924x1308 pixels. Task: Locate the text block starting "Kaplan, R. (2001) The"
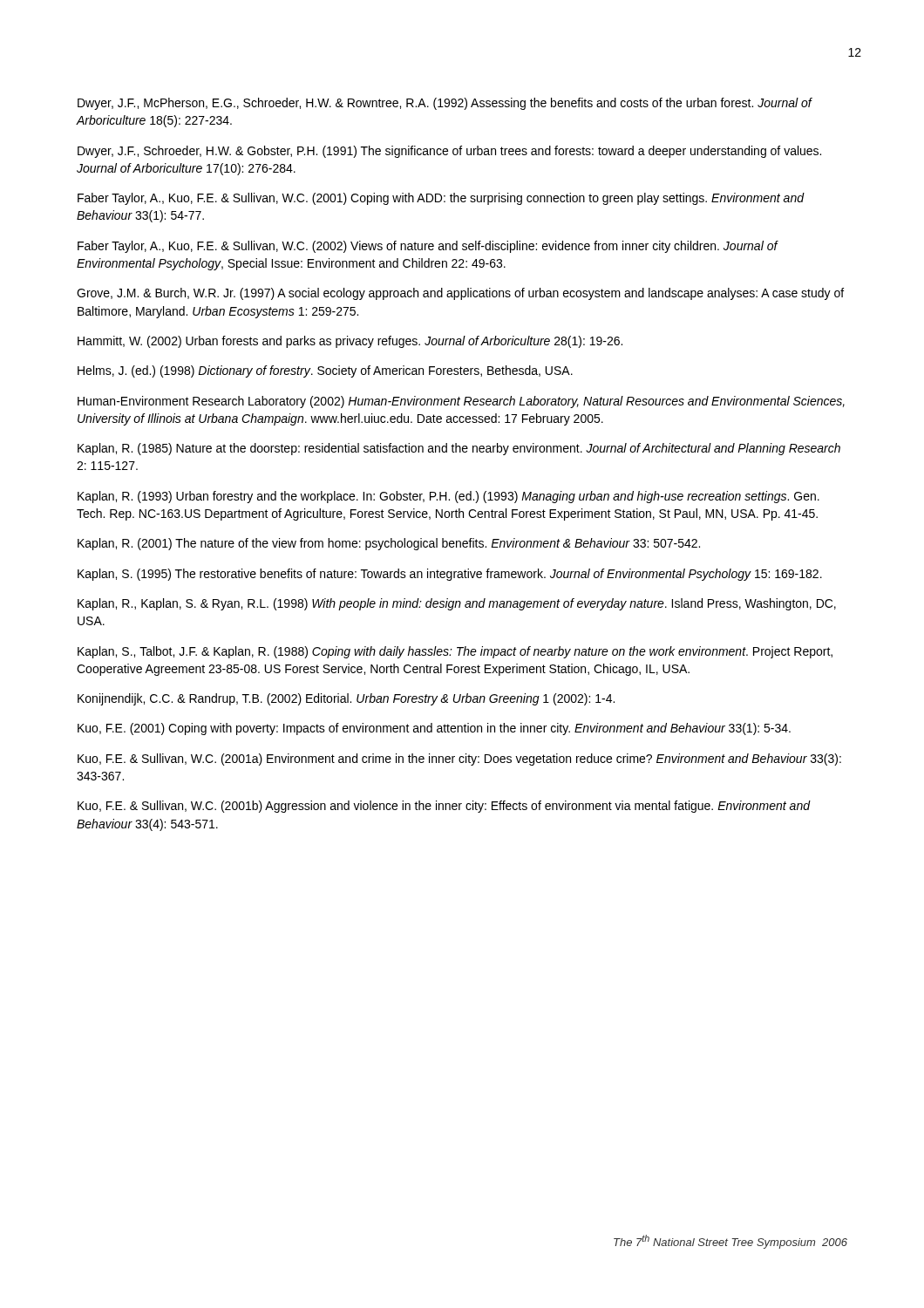tap(389, 544)
